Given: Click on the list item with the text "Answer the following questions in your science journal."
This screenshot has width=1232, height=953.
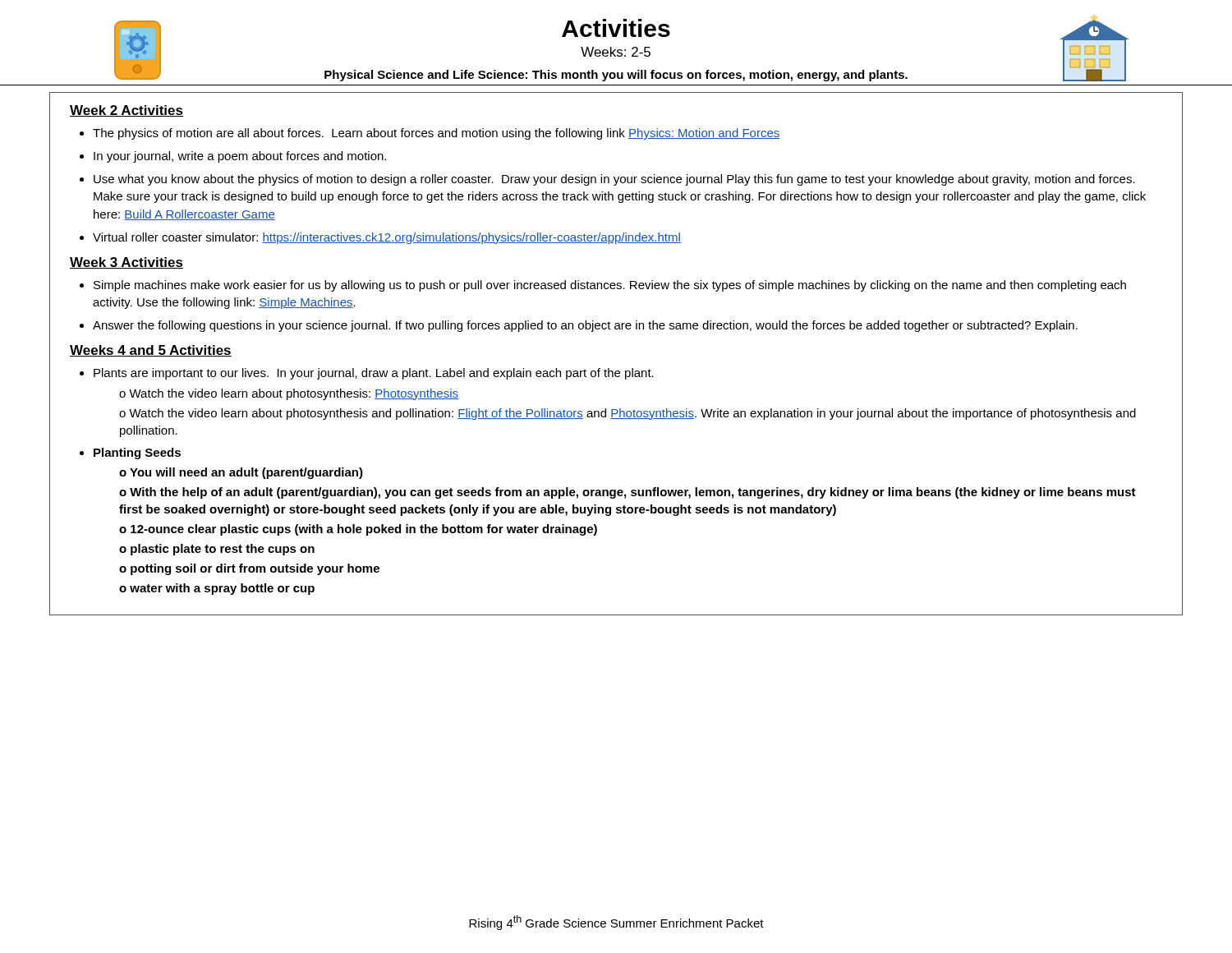Looking at the screenshot, I should [586, 325].
